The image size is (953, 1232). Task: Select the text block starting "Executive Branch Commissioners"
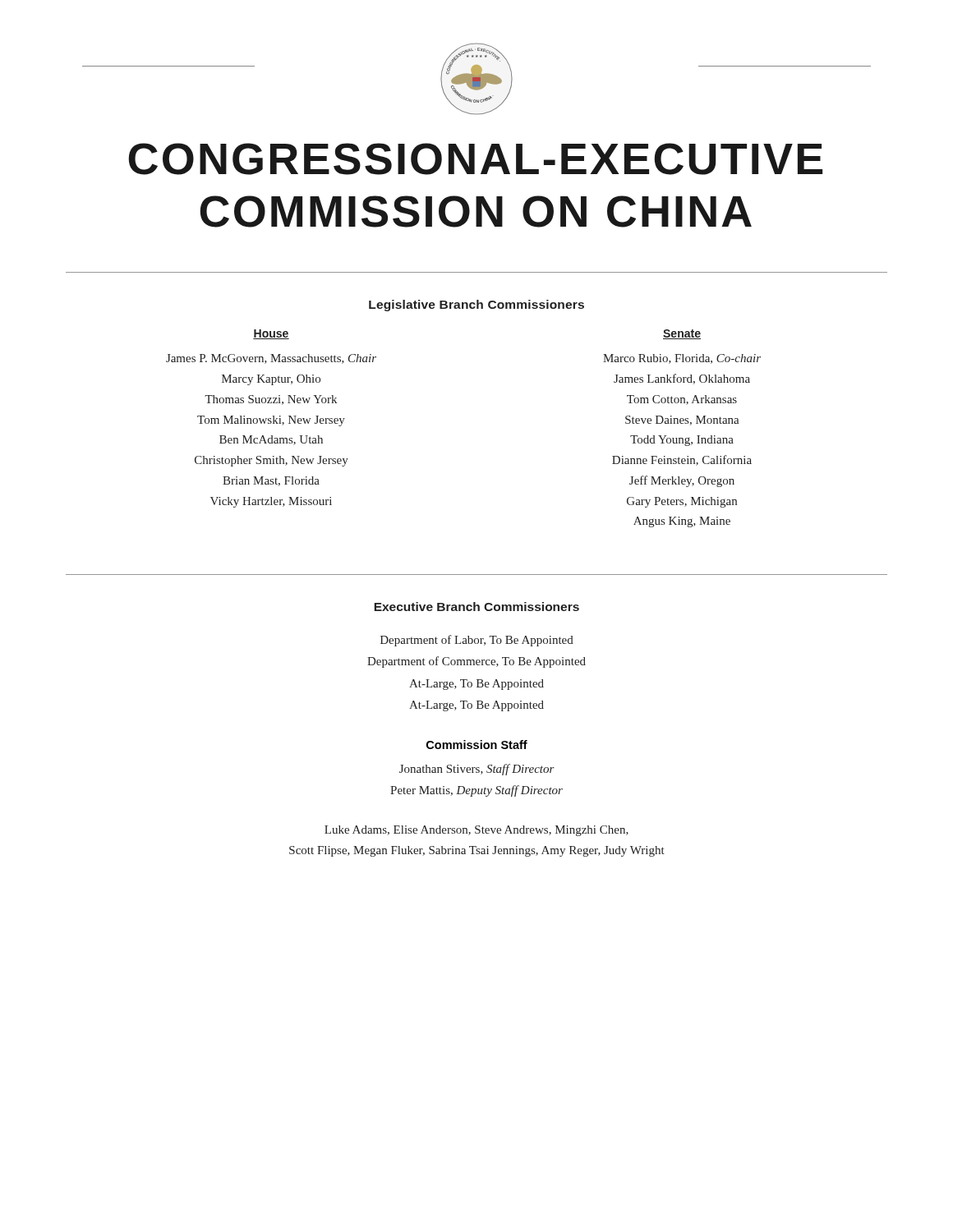point(476,607)
